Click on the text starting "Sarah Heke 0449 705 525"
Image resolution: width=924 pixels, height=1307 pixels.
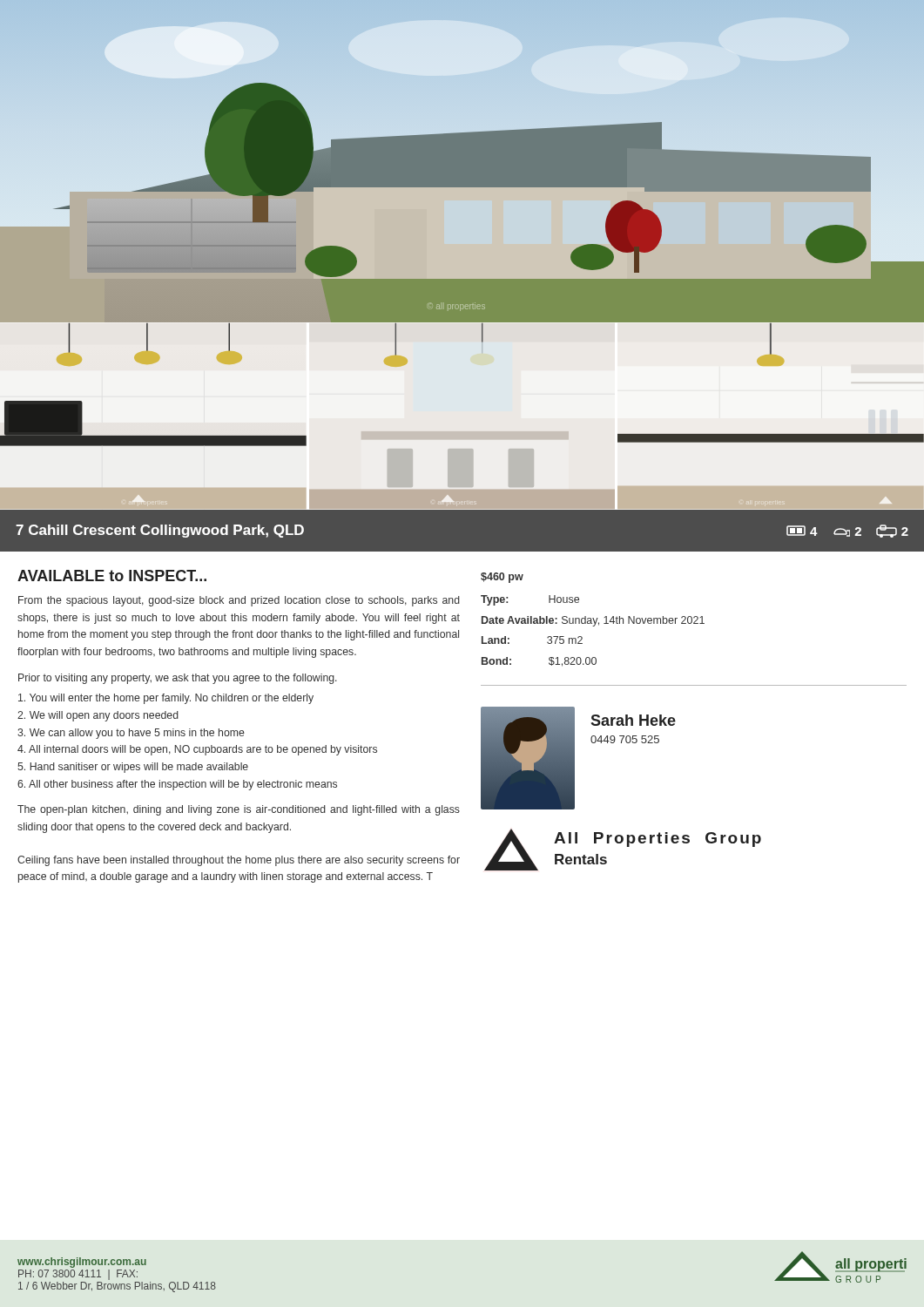click(633, 729)
